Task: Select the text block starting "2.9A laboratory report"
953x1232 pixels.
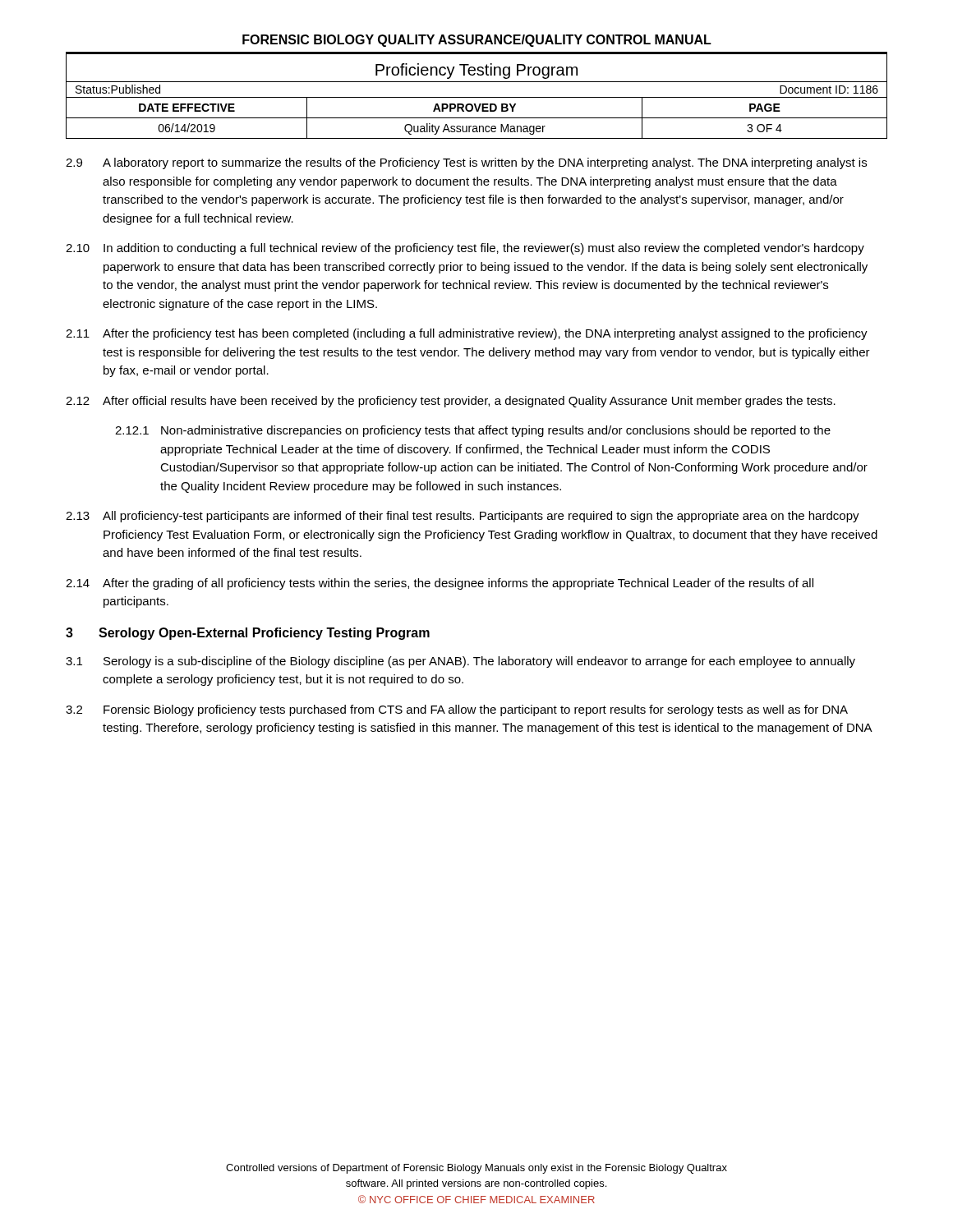Action: pos(472,191)
